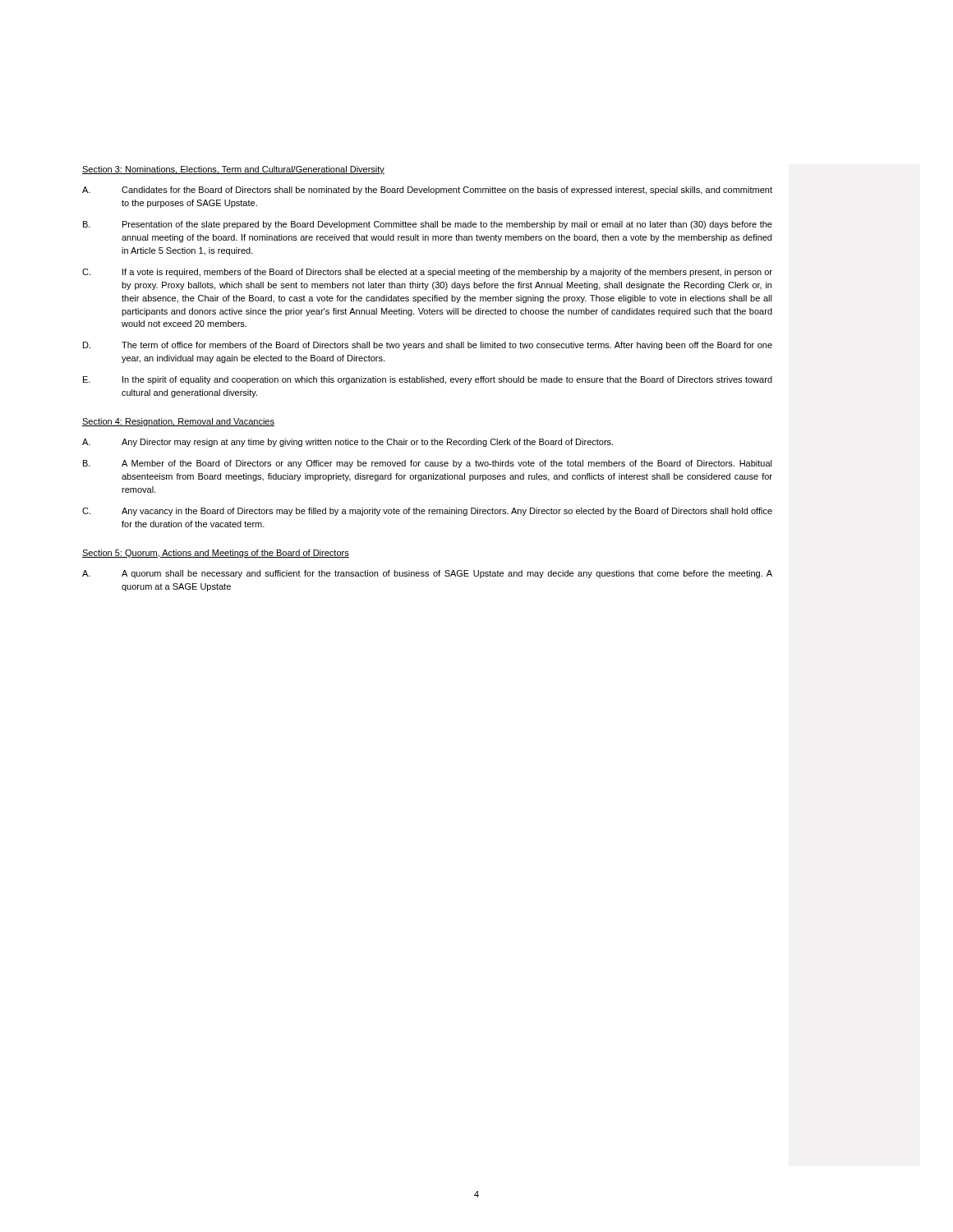Point to the text block starting "A. Candidates for the Board of Directors"

(427, 197)
